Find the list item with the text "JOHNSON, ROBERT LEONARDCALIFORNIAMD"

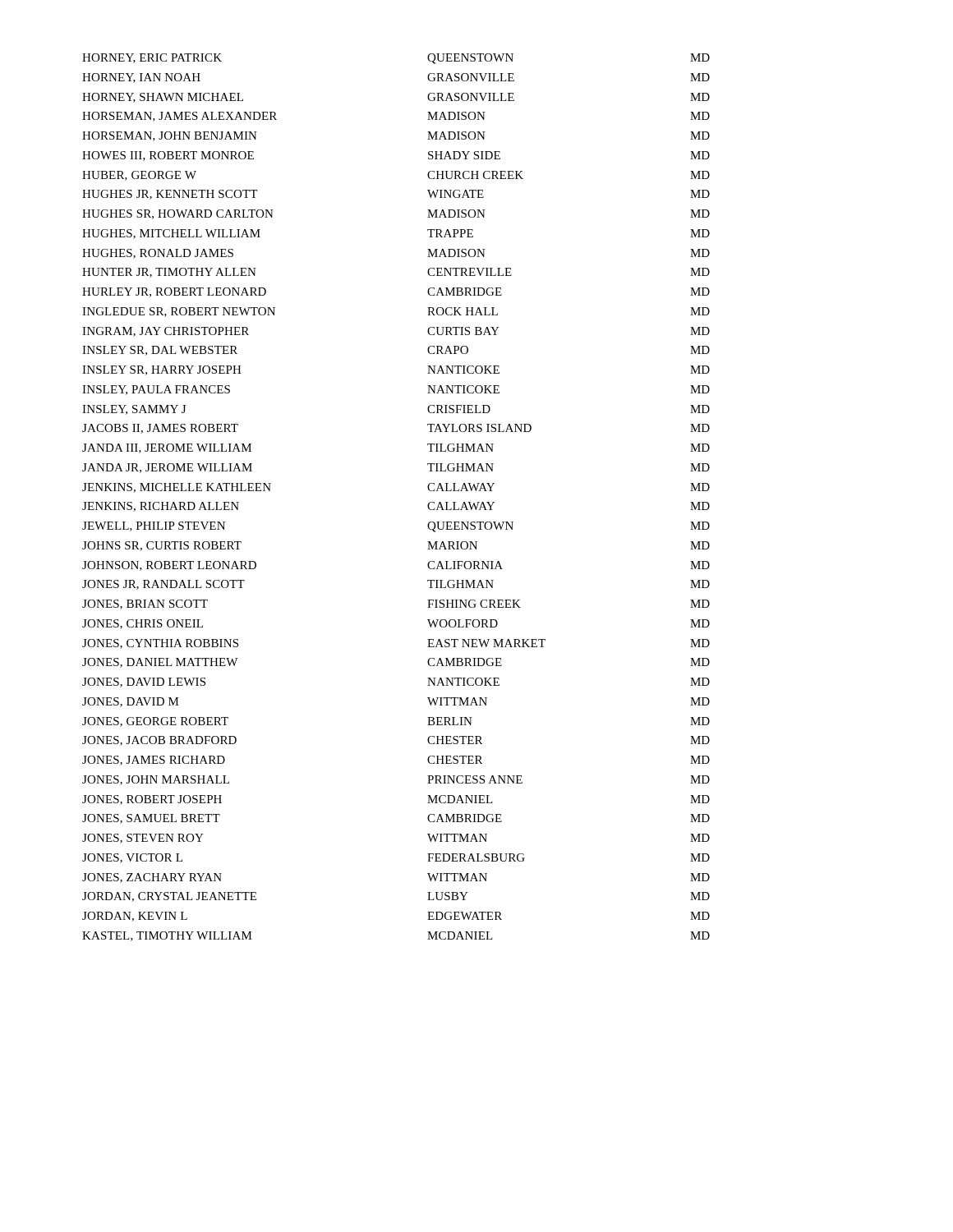click(x=419, y=565)
